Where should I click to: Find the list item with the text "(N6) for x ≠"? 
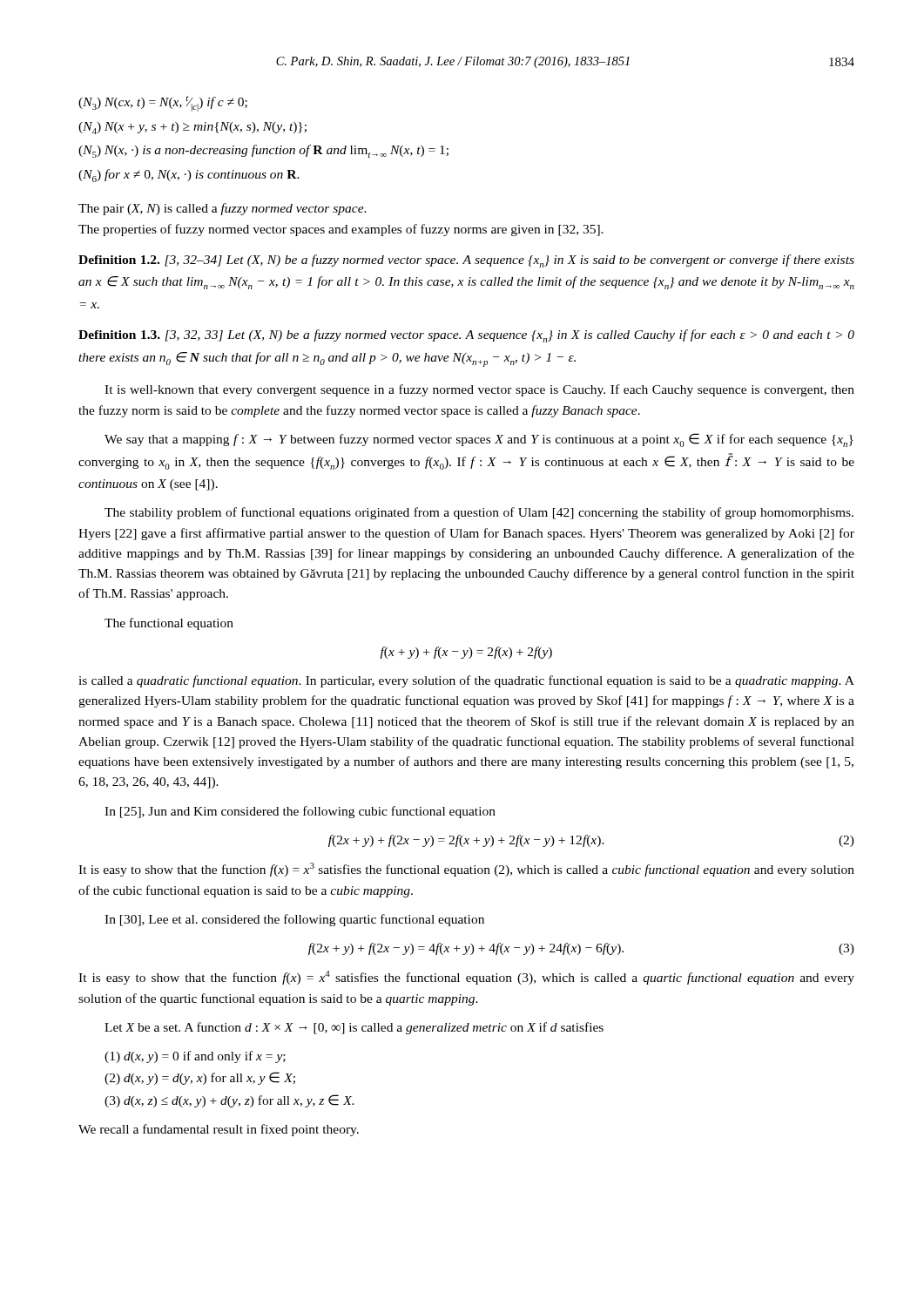pos(189,175)
